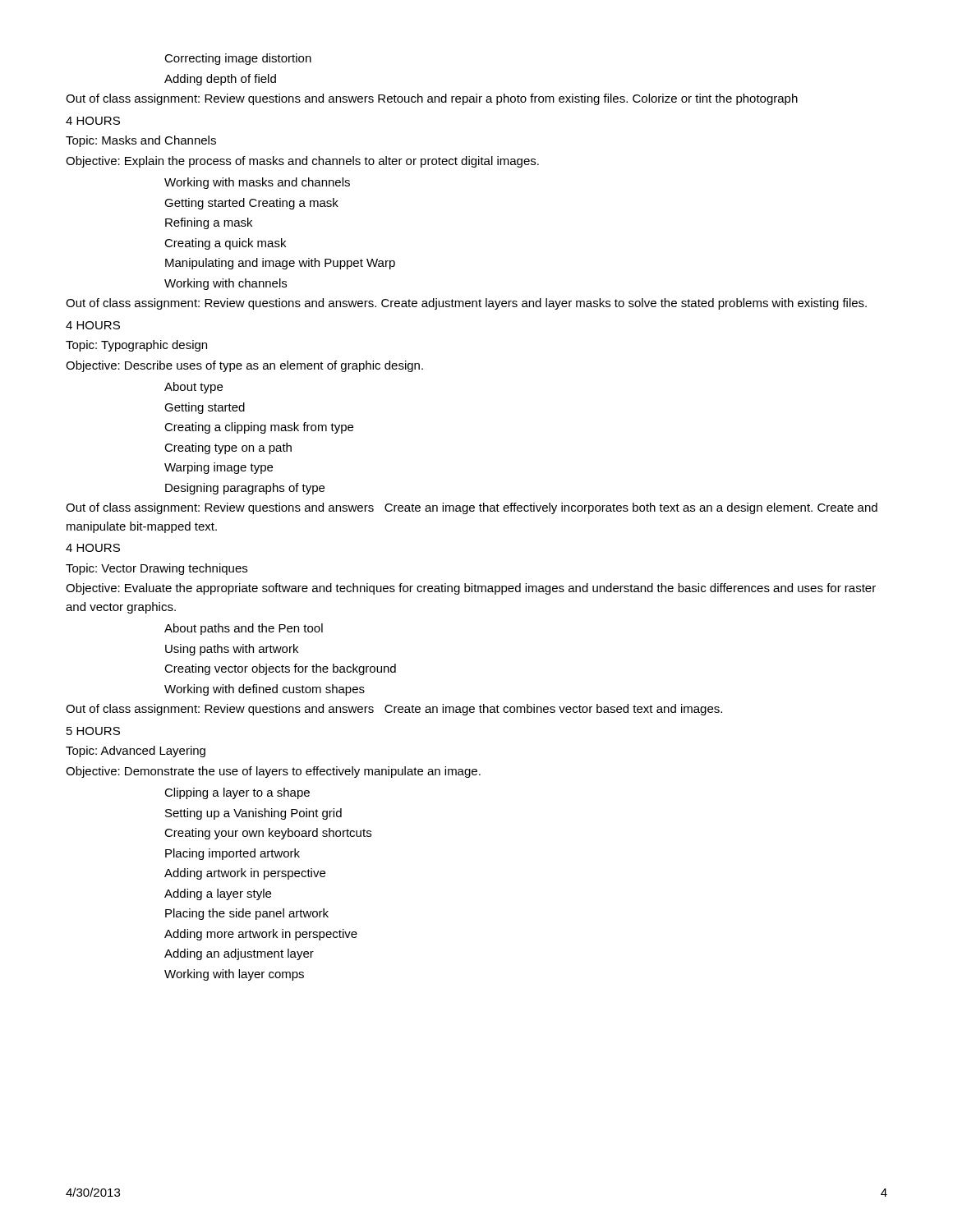Select the list item containing "Working with defined custom shapes"
Screen dimensions: 1232x953
(265, 688)
